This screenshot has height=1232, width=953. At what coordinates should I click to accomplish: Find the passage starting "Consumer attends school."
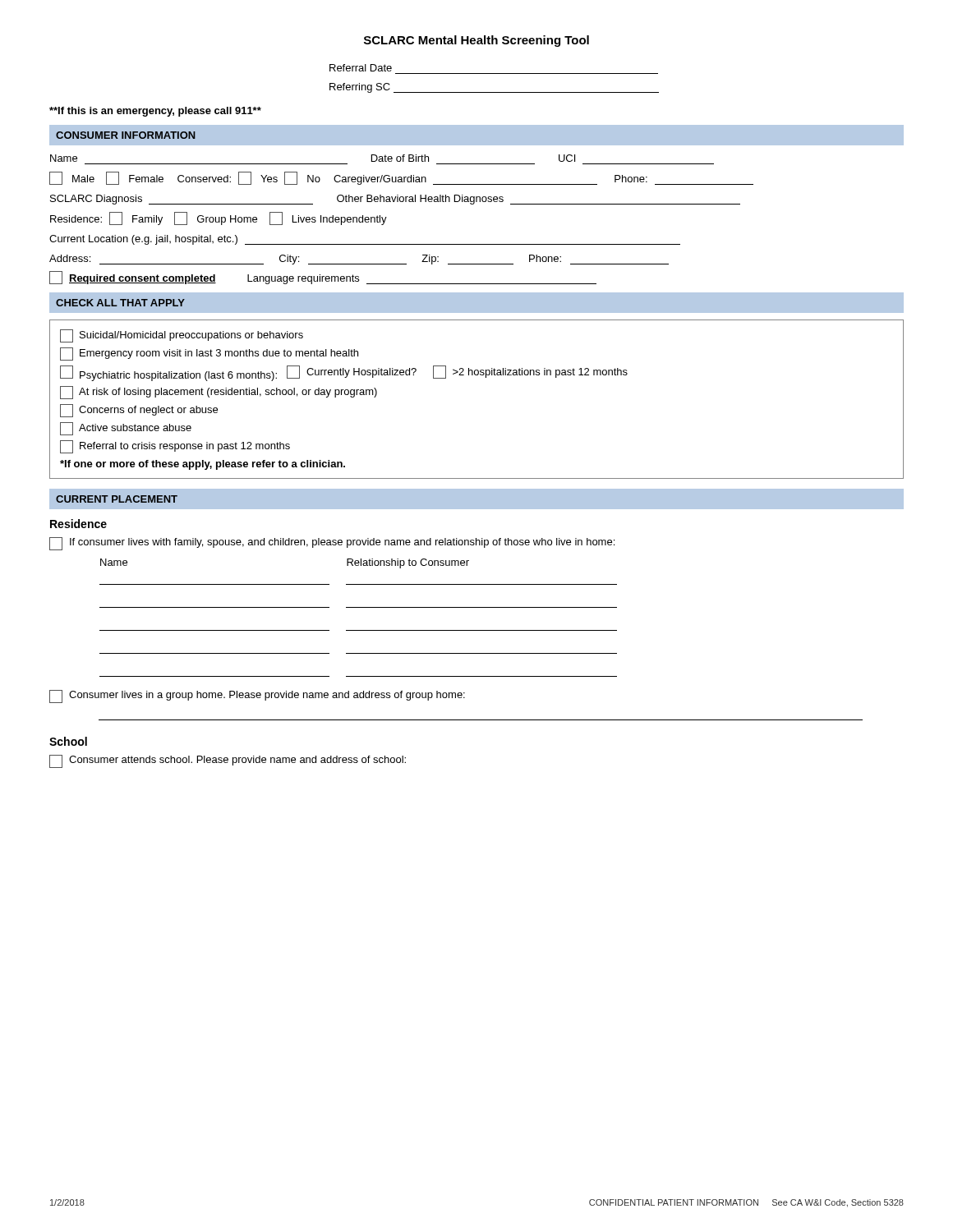coord(228,761)
